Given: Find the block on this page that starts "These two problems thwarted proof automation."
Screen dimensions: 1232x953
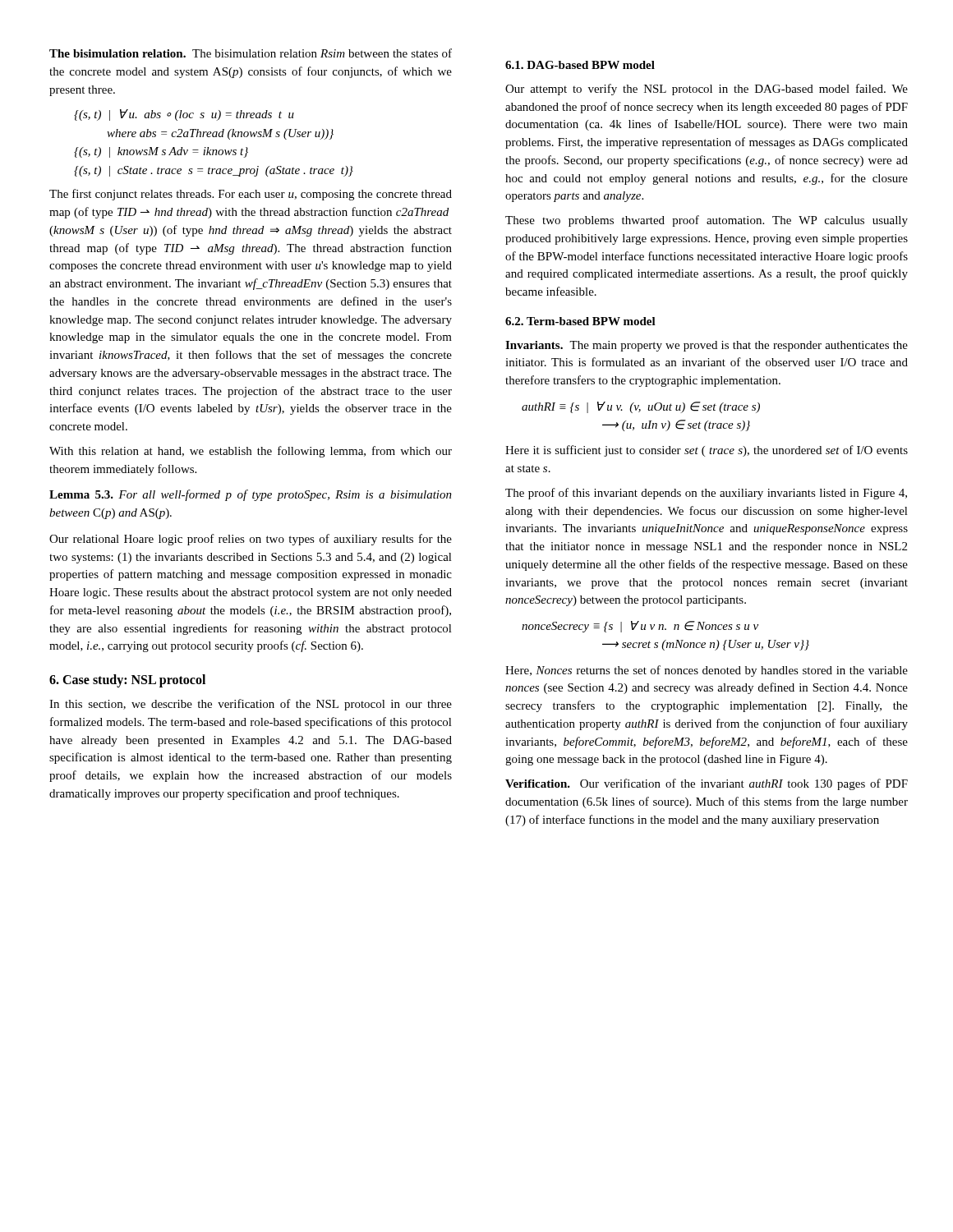Looking at the screenshot, I should [707, 257].
